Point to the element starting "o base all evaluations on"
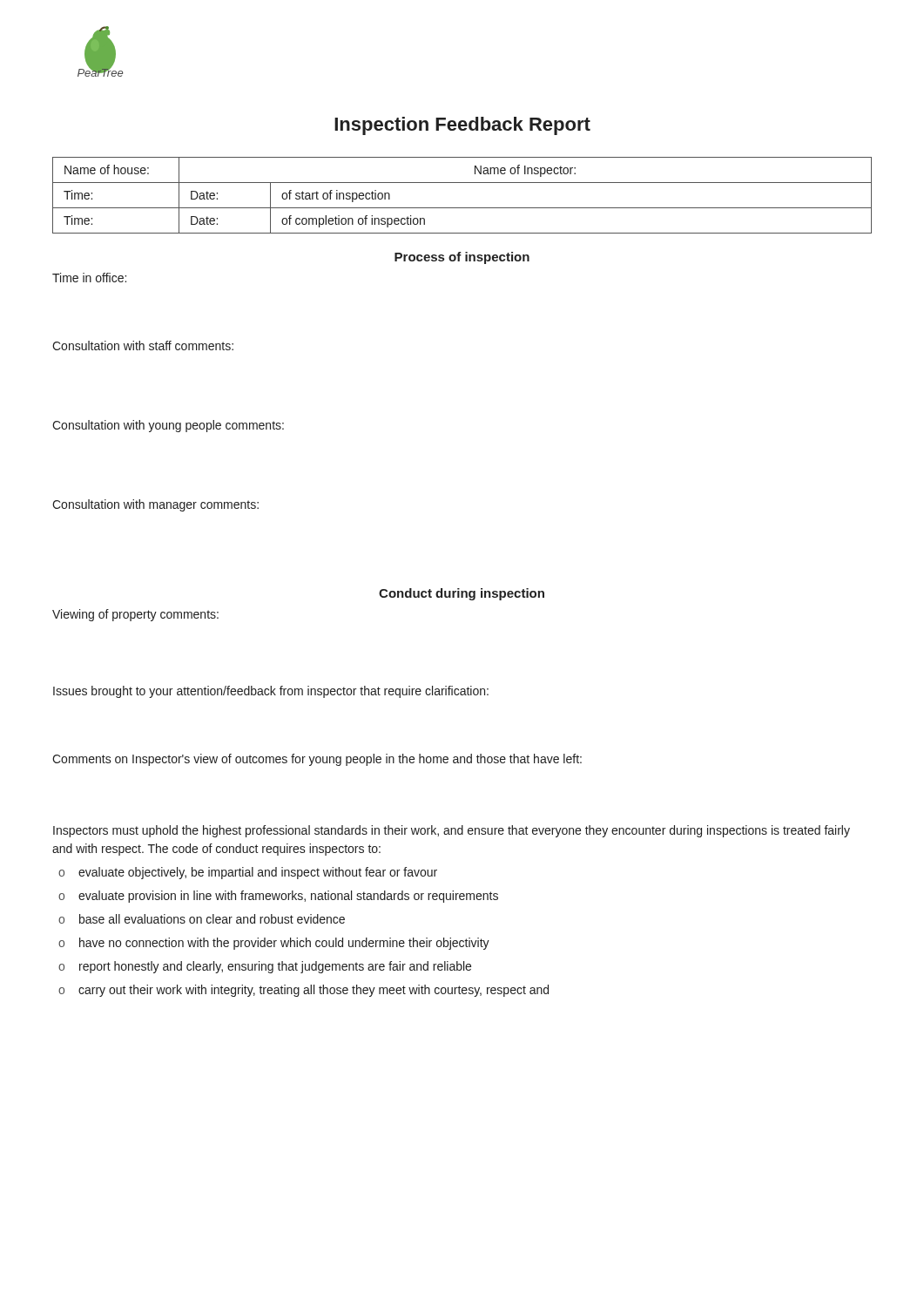The image size is (924, 1307). 199,920
